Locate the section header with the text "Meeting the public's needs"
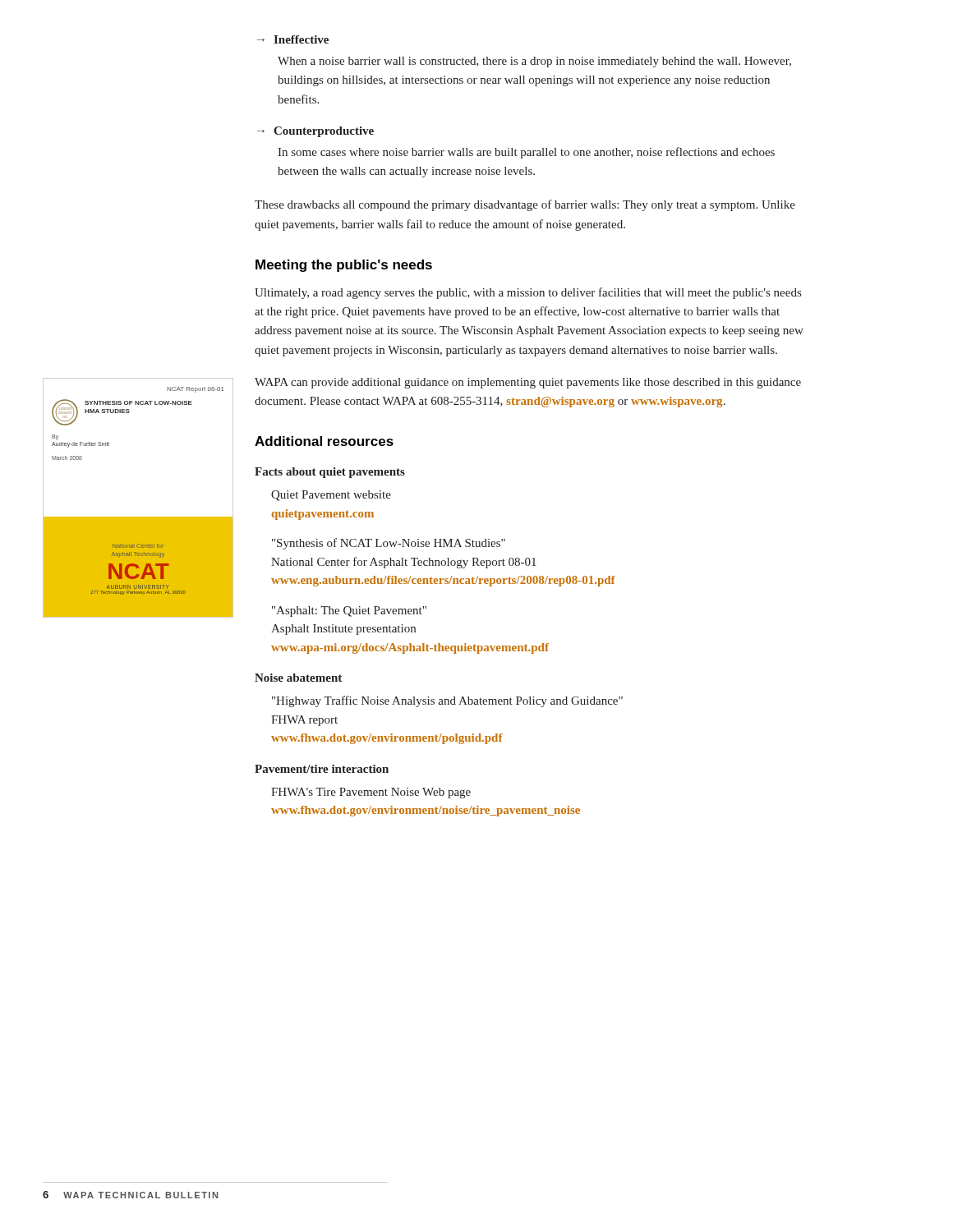This screenshot has width=953, height=1232. (344, 265)
